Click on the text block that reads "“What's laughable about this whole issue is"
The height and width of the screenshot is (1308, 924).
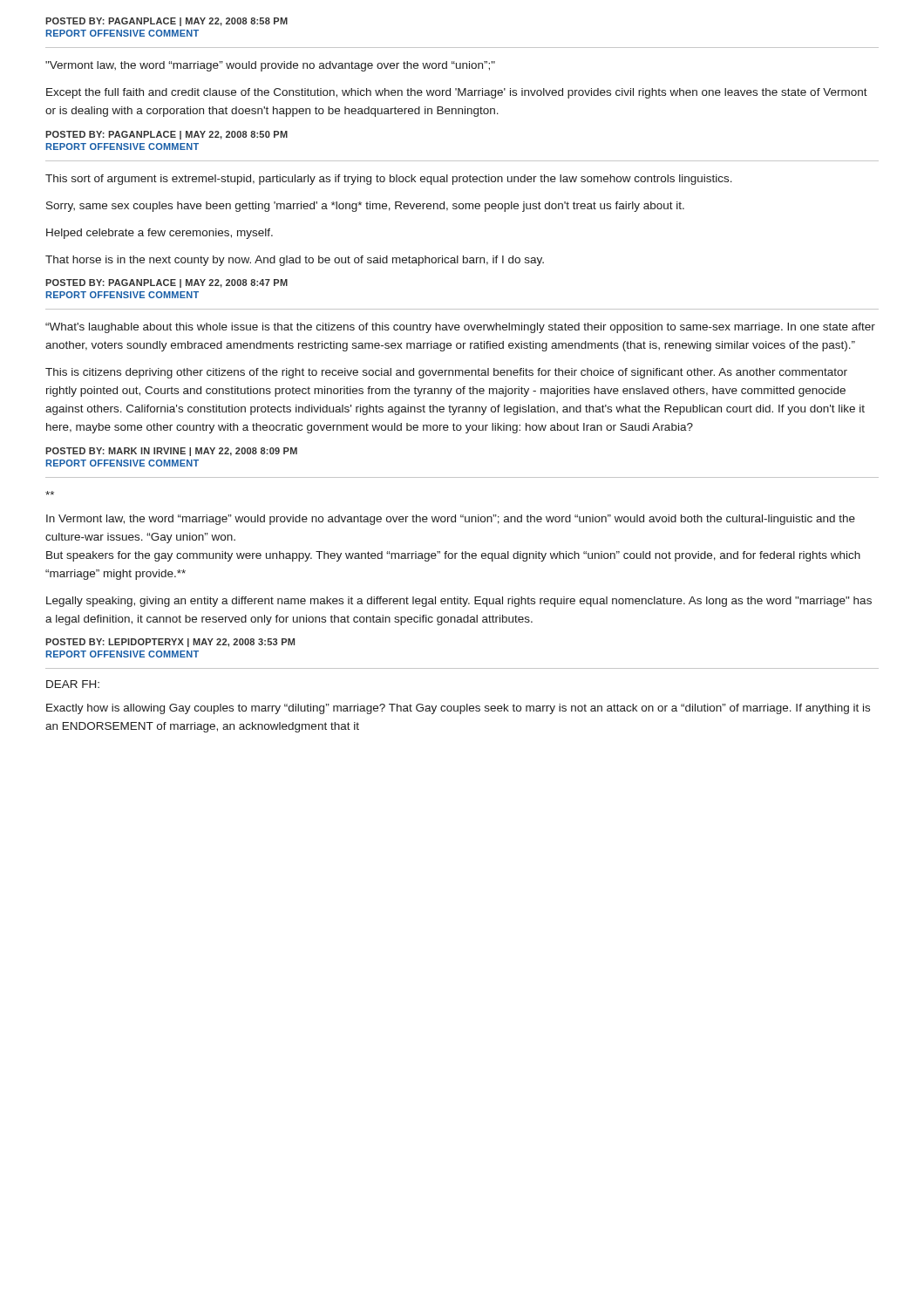(x=462, y=337)
